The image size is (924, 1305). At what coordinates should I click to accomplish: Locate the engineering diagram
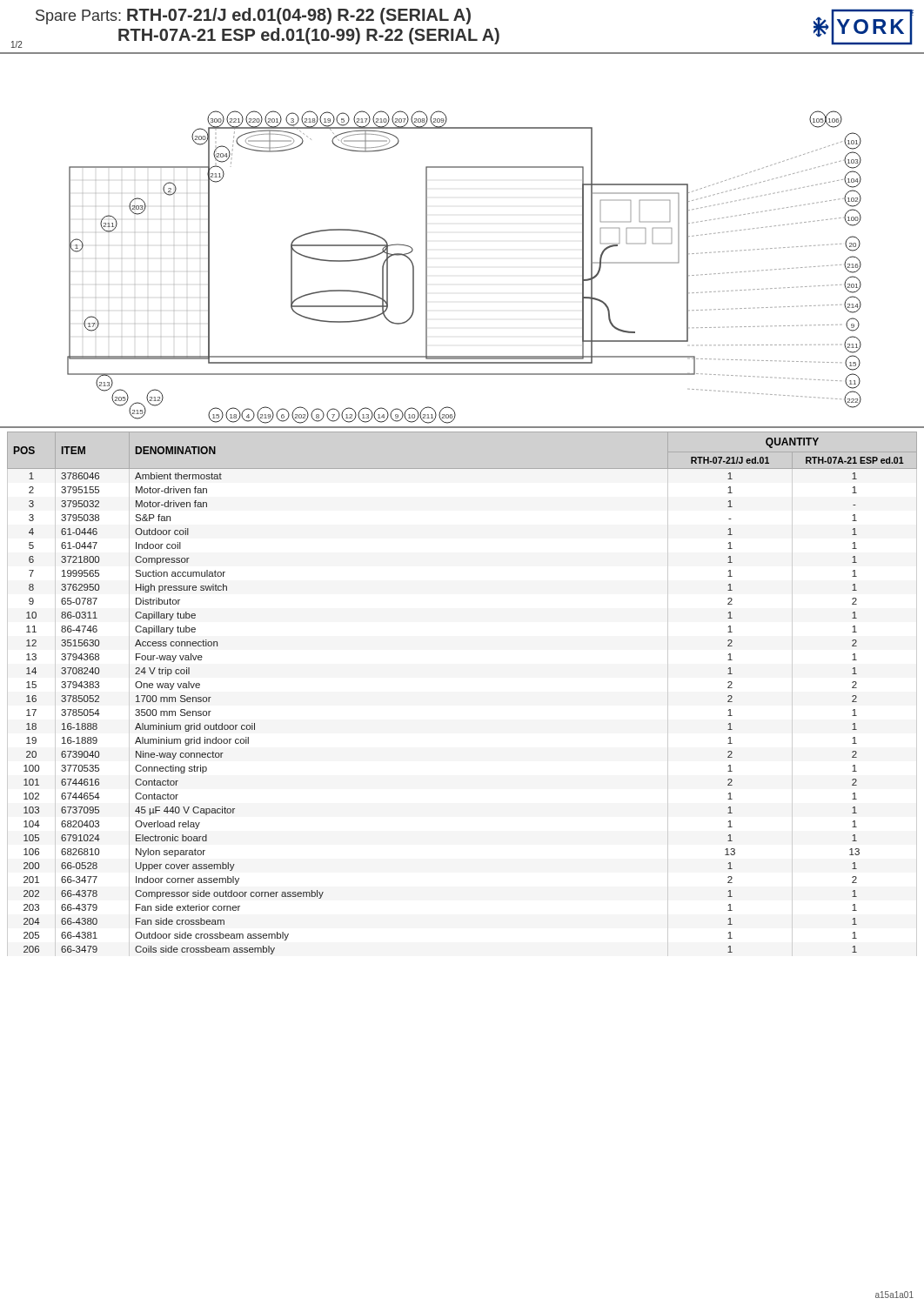click(462, 240)
